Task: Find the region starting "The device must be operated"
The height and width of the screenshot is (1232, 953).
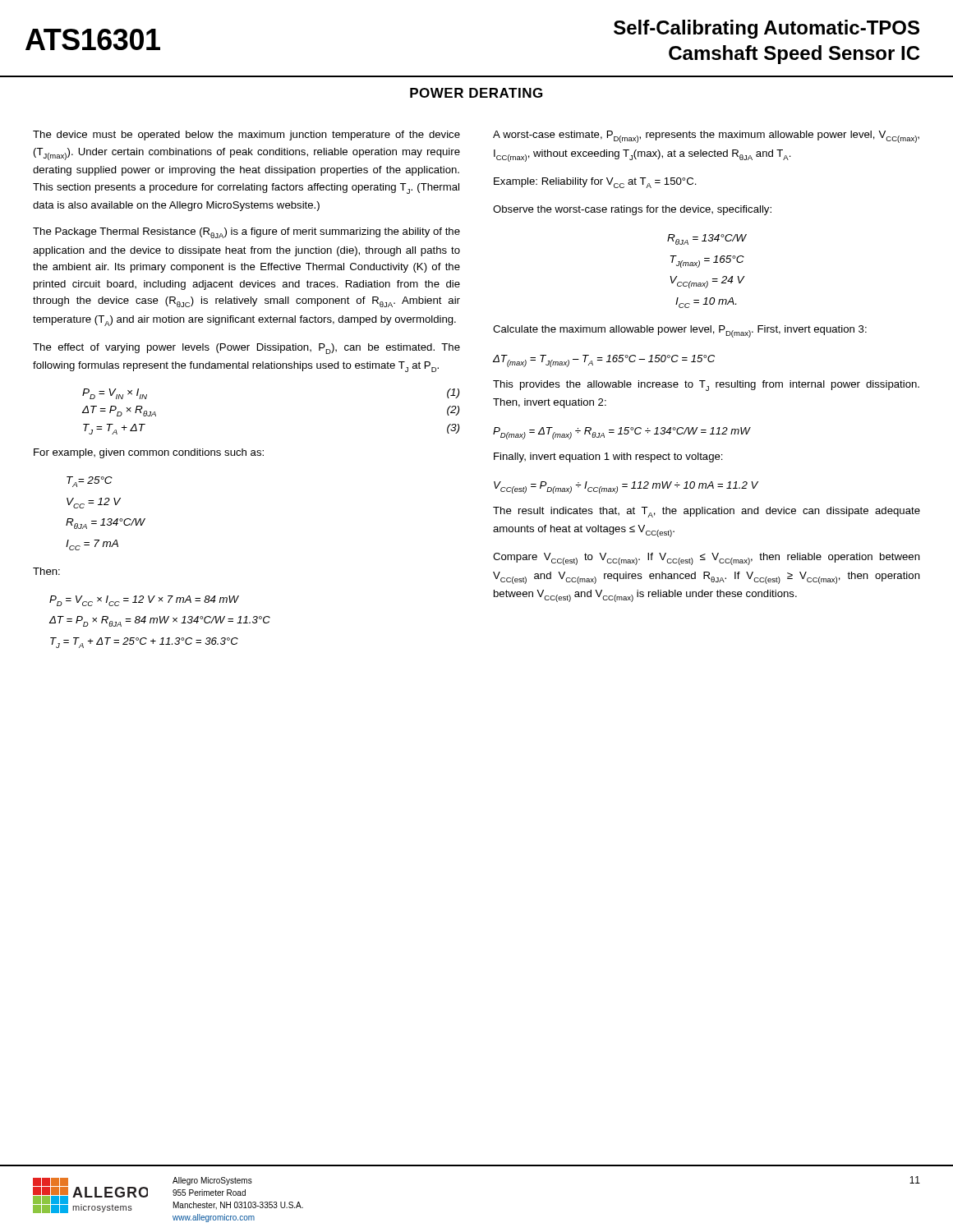Action: (x=246, y=170)
